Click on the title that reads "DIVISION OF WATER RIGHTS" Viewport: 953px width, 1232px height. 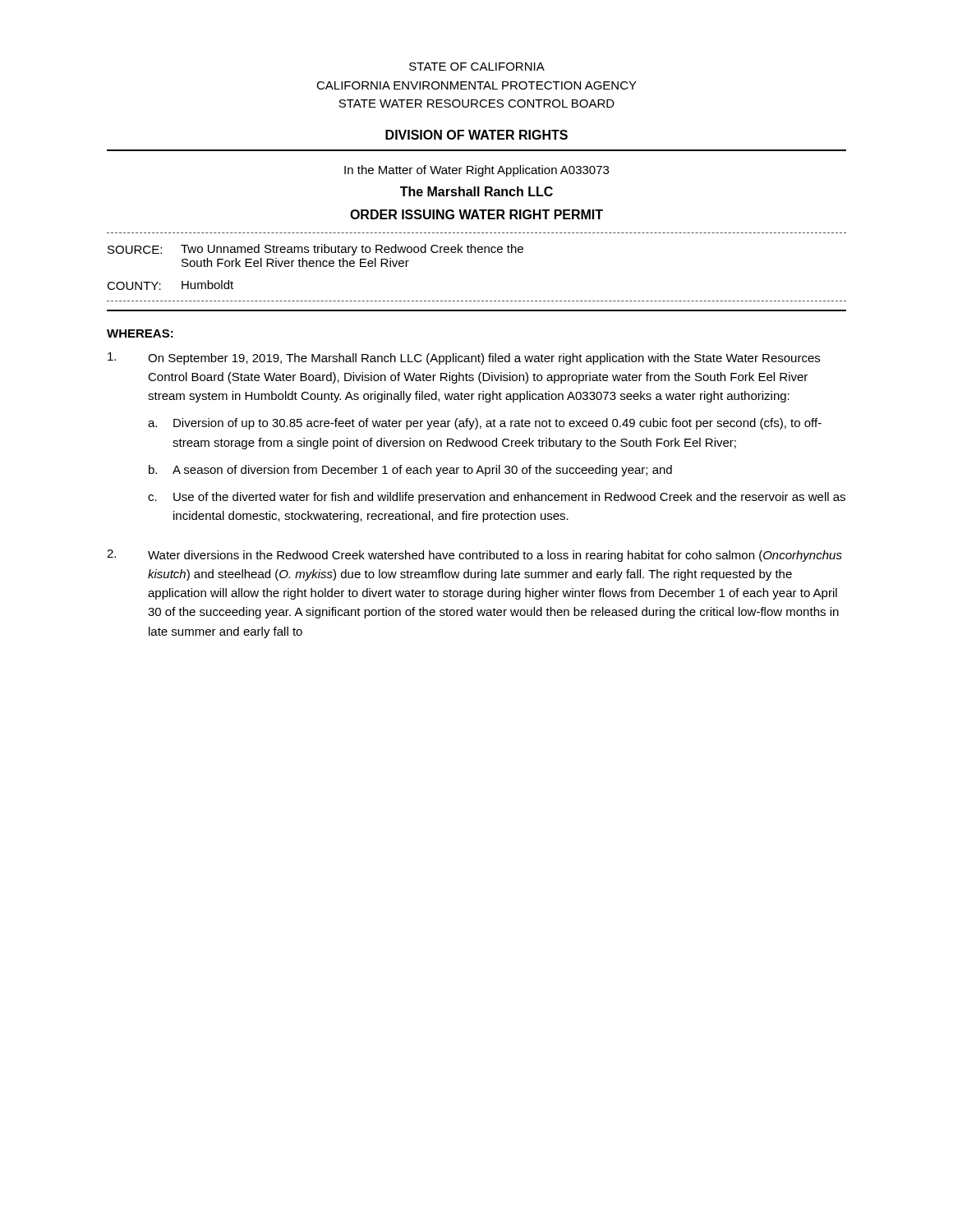476,135
